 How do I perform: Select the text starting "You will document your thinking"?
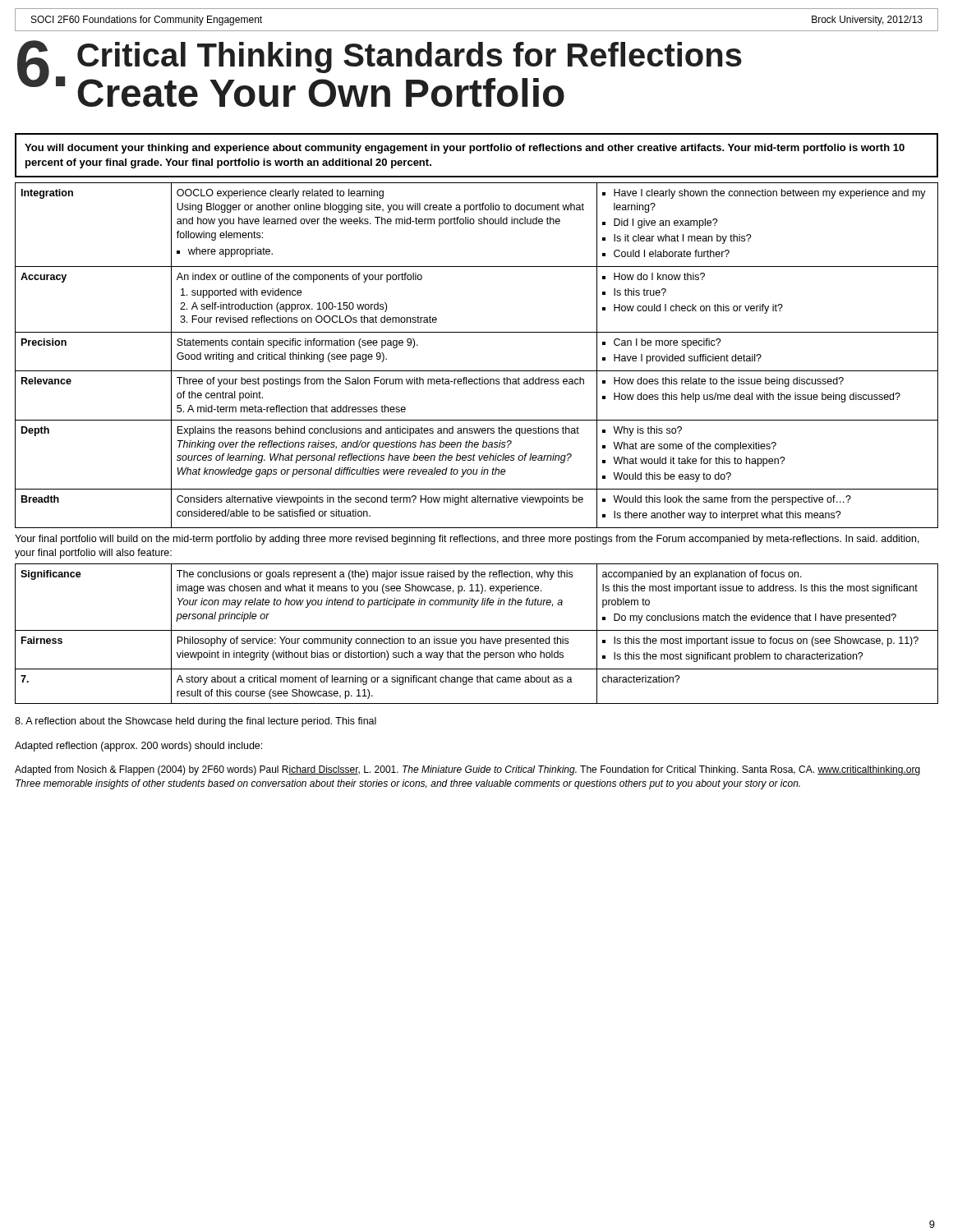coord(465,155)
